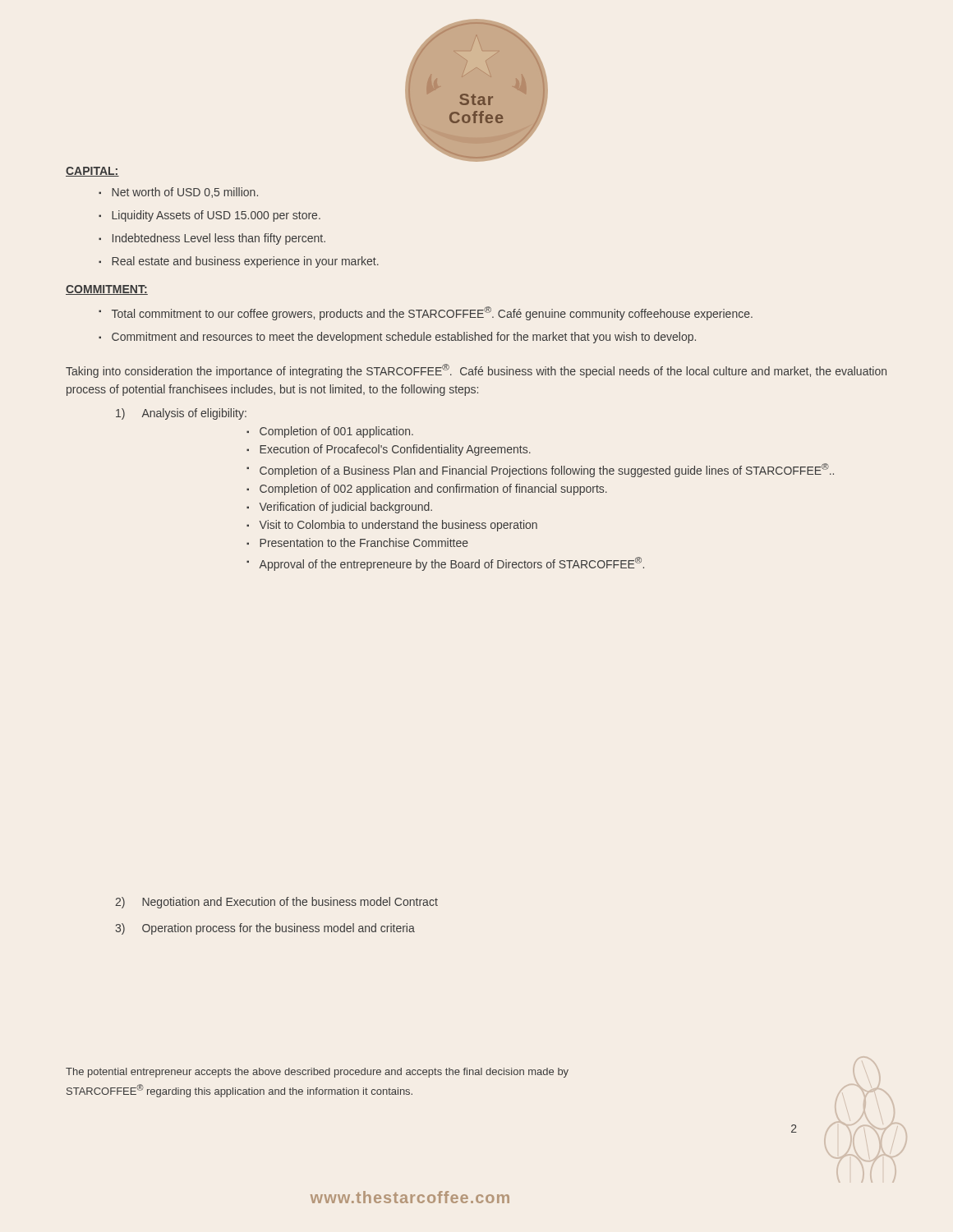Select the element starting "▪ Execution of Procafecol's Confidentiality Agreements."
The image size is (953, 1232).
click(x=389, y=449)
